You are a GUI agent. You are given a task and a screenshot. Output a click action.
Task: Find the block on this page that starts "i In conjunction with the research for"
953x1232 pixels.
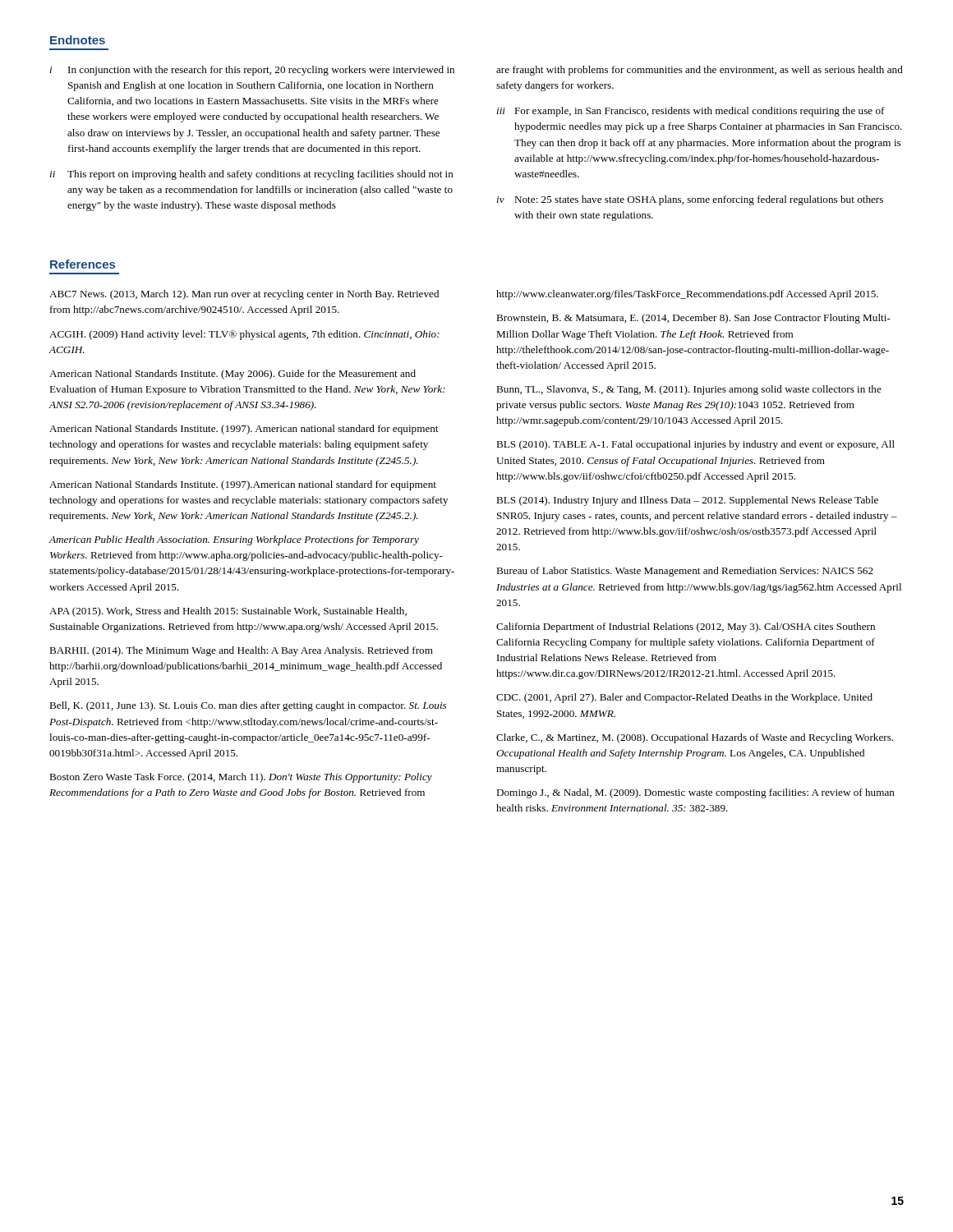253,109
